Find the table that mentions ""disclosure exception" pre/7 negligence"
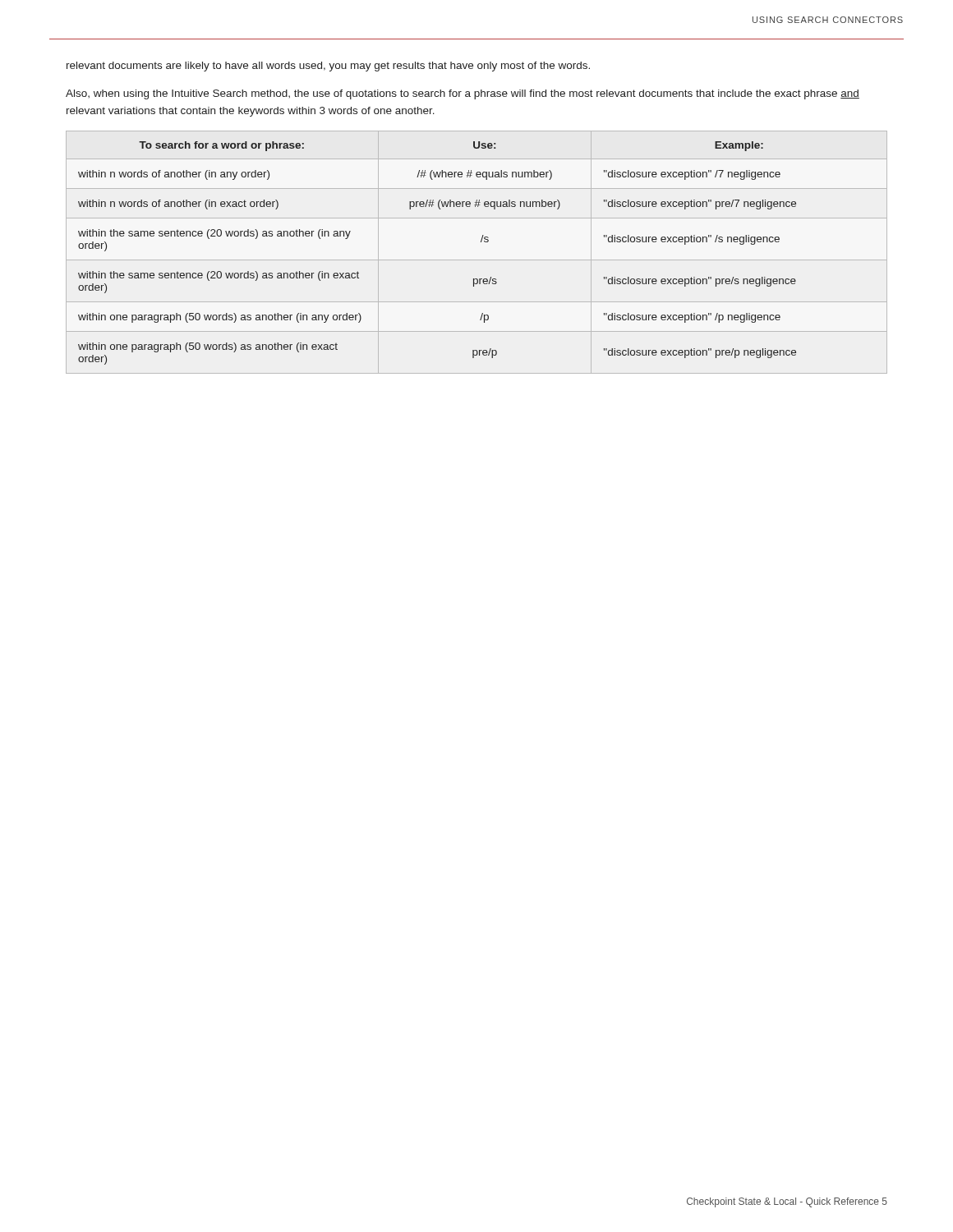 pos(476,252)
